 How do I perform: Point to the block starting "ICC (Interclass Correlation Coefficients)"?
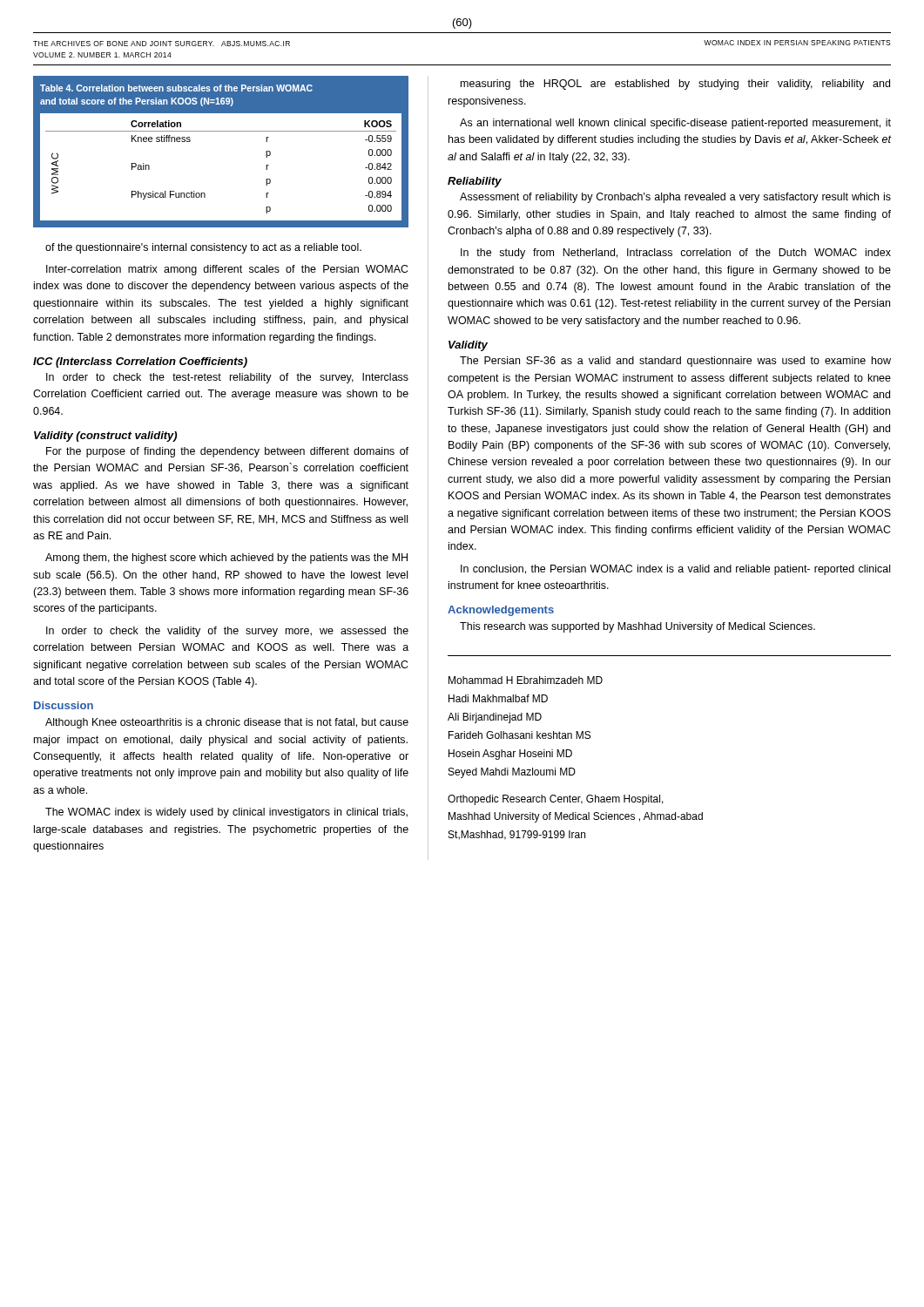(140, 361)
